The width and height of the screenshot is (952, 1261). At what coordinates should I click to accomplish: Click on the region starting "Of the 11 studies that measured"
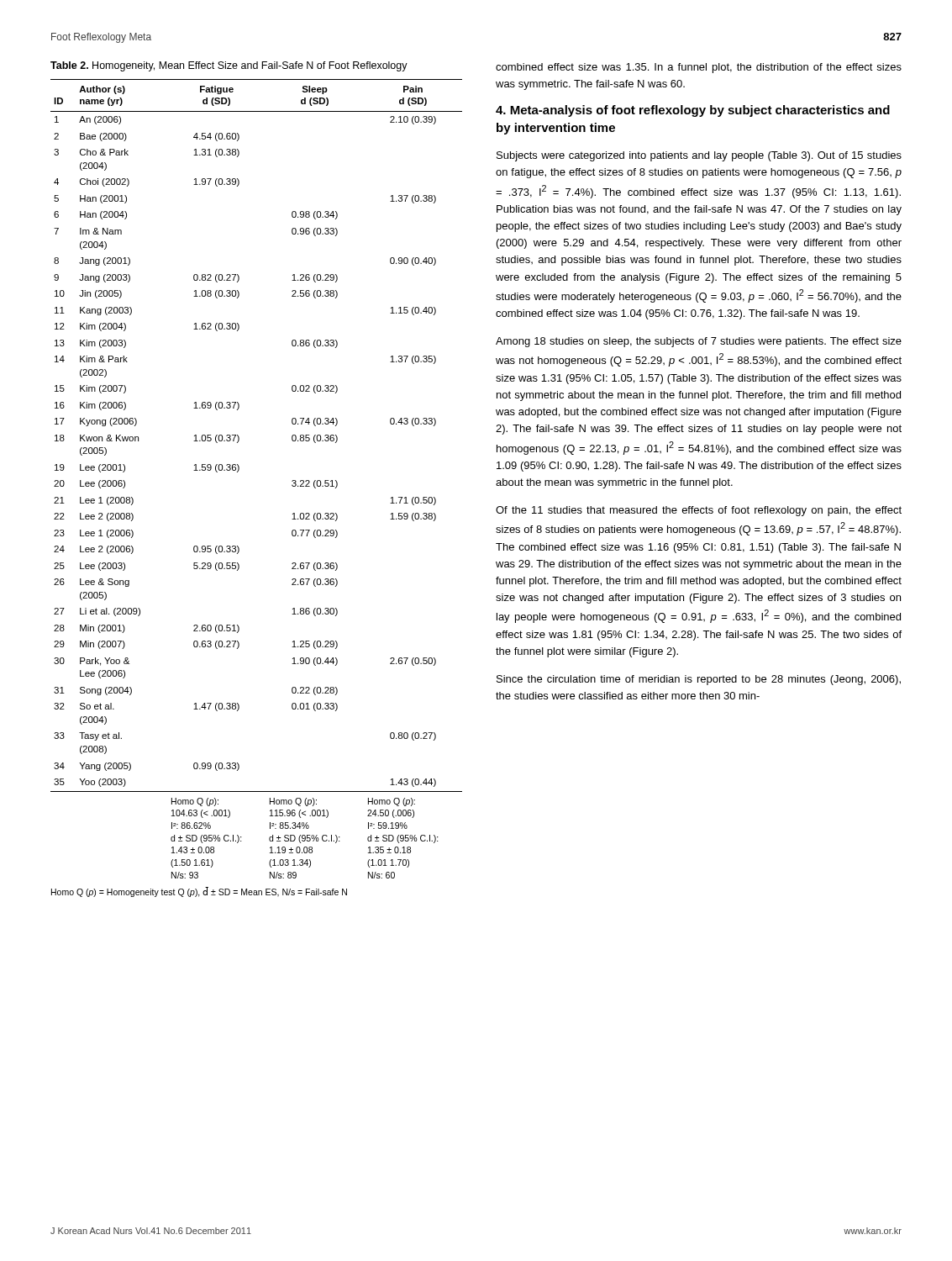point(699,581)
